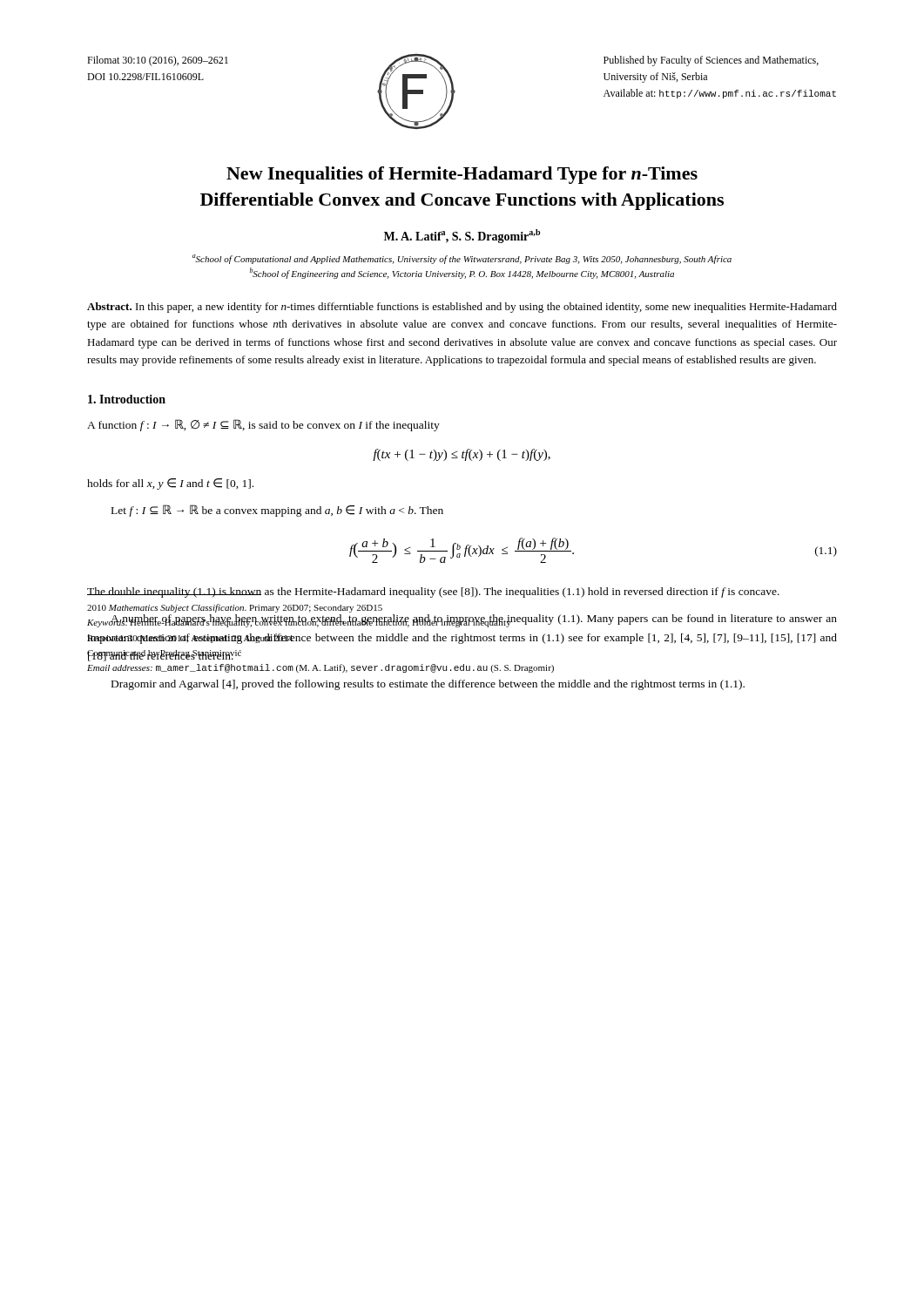Select the element starting "aSchool of Computational and Applied Mathematics,"
Screen dimensions: 1307x924
(462, 265)
